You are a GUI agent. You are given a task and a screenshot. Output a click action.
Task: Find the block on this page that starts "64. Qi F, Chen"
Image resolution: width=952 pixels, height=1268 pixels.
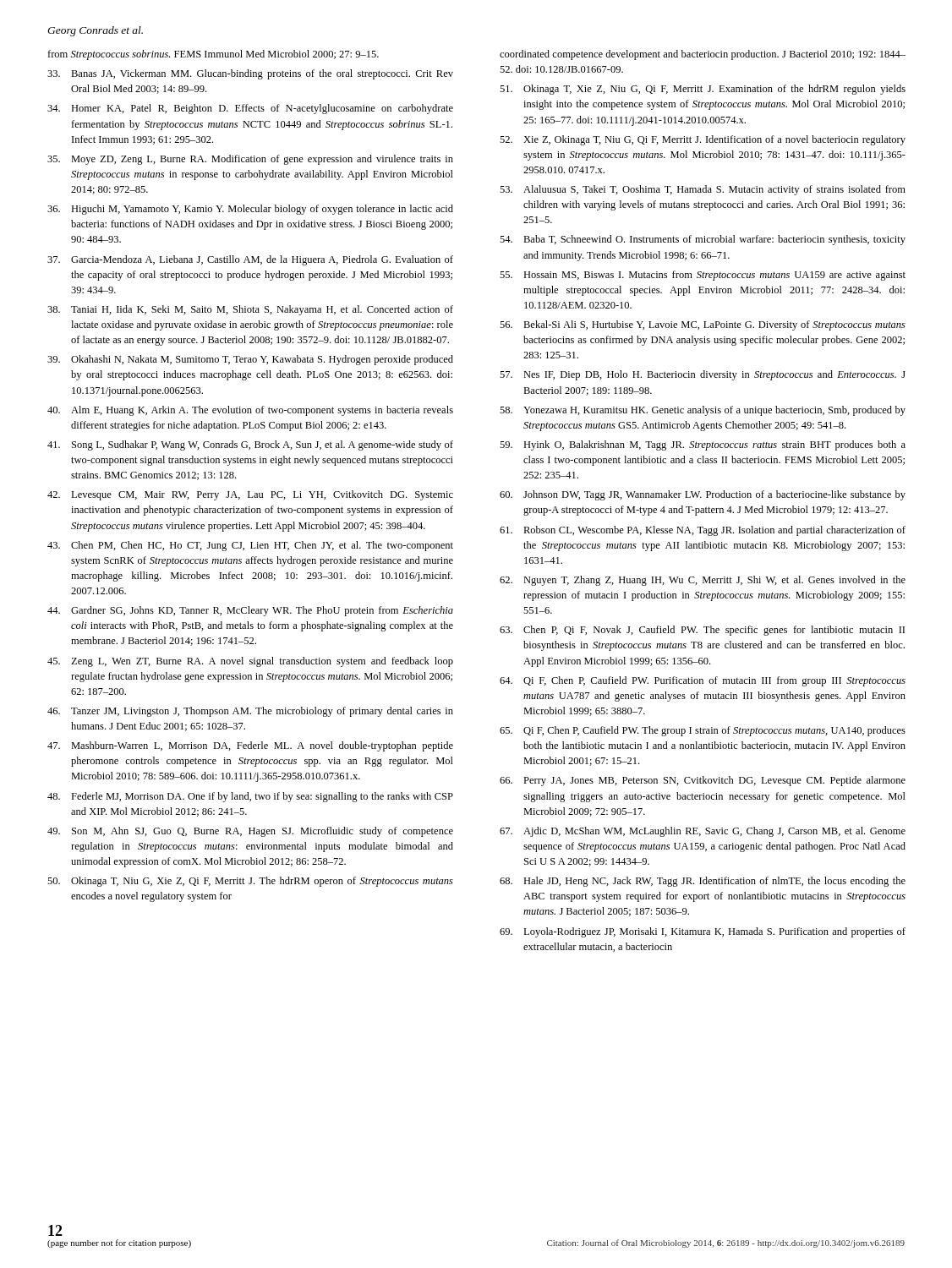tap(703, 696)
